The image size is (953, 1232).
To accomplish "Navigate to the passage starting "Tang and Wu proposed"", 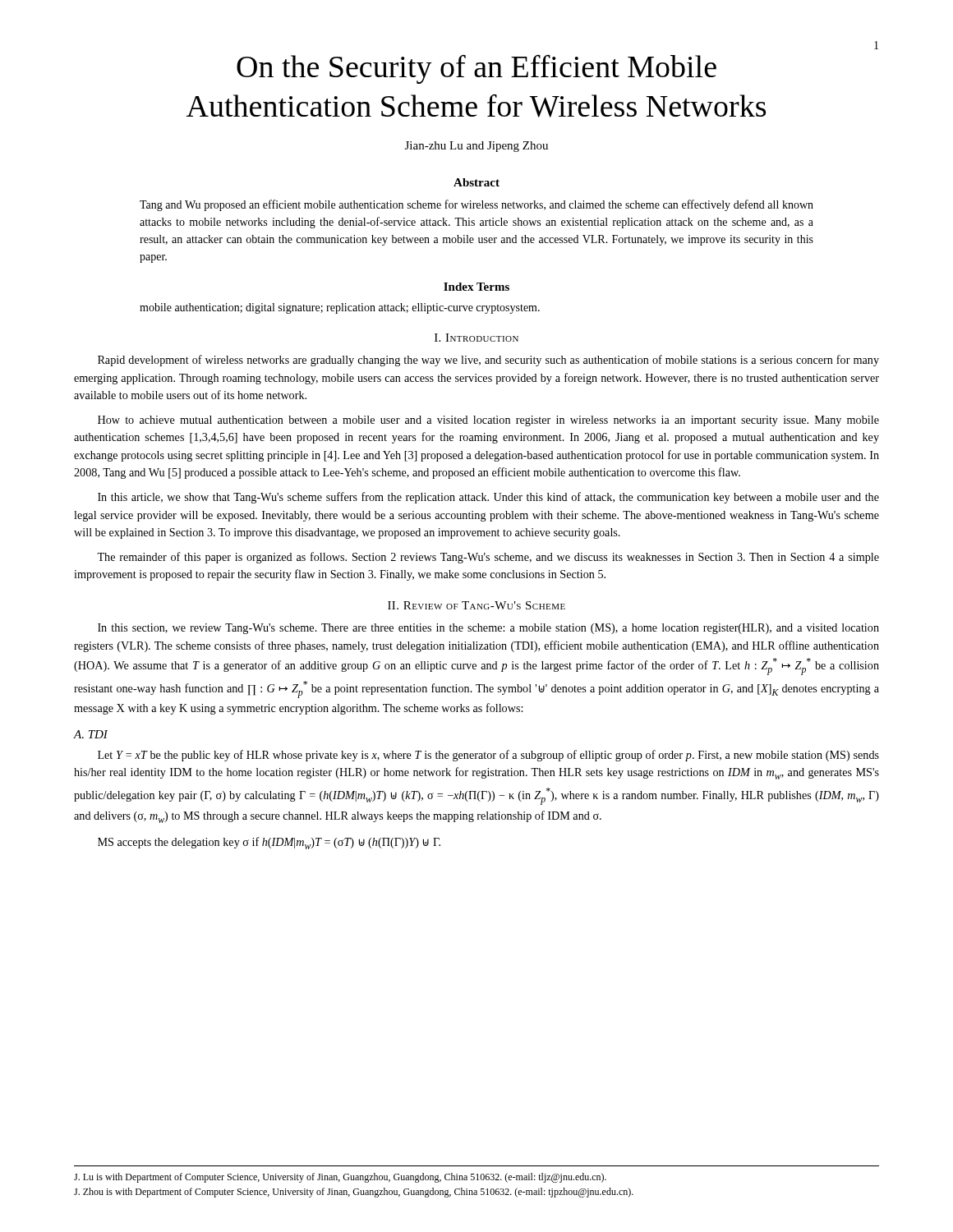I will (x=476, y=231).
